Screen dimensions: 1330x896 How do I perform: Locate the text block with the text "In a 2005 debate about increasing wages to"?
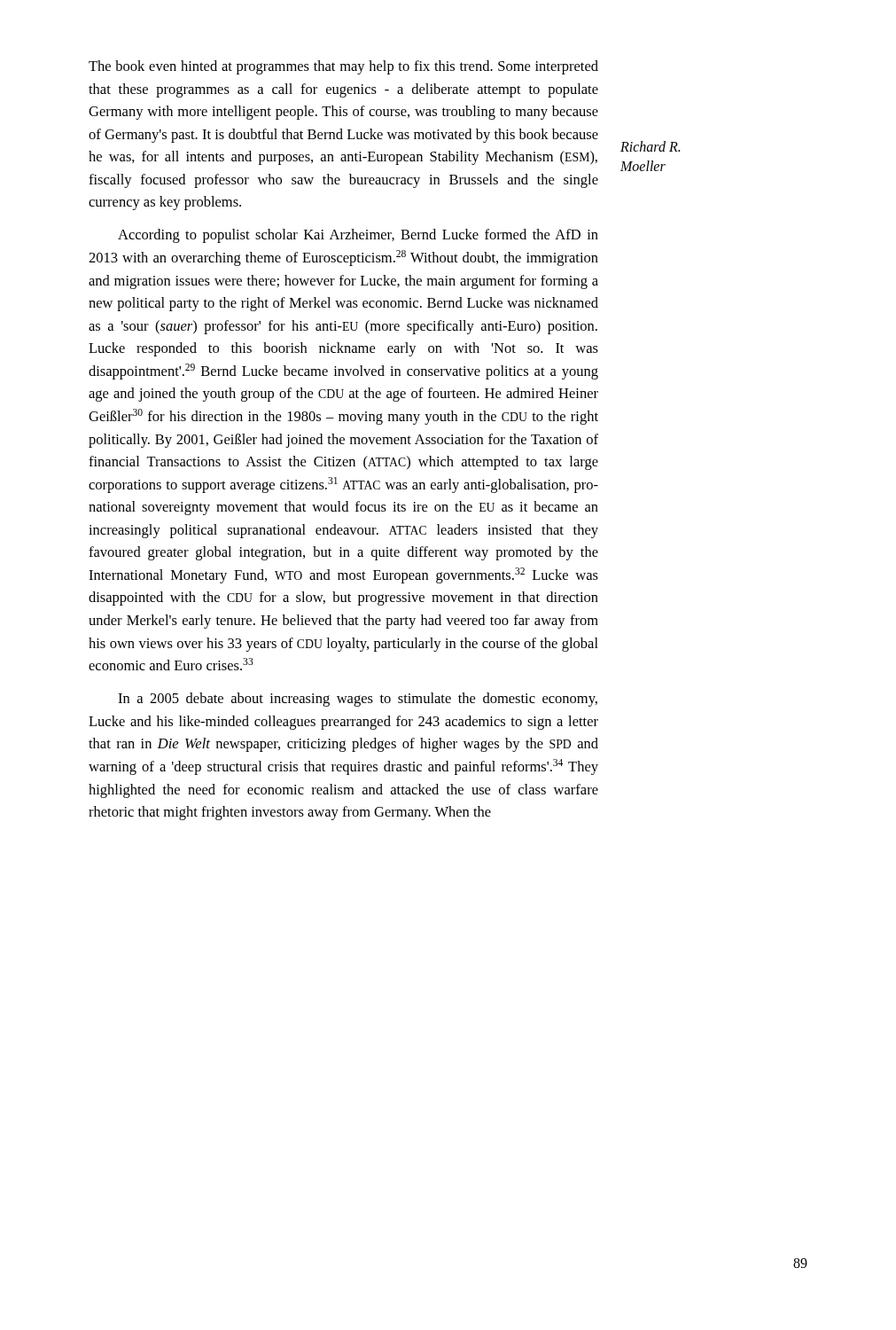(343, 755)
